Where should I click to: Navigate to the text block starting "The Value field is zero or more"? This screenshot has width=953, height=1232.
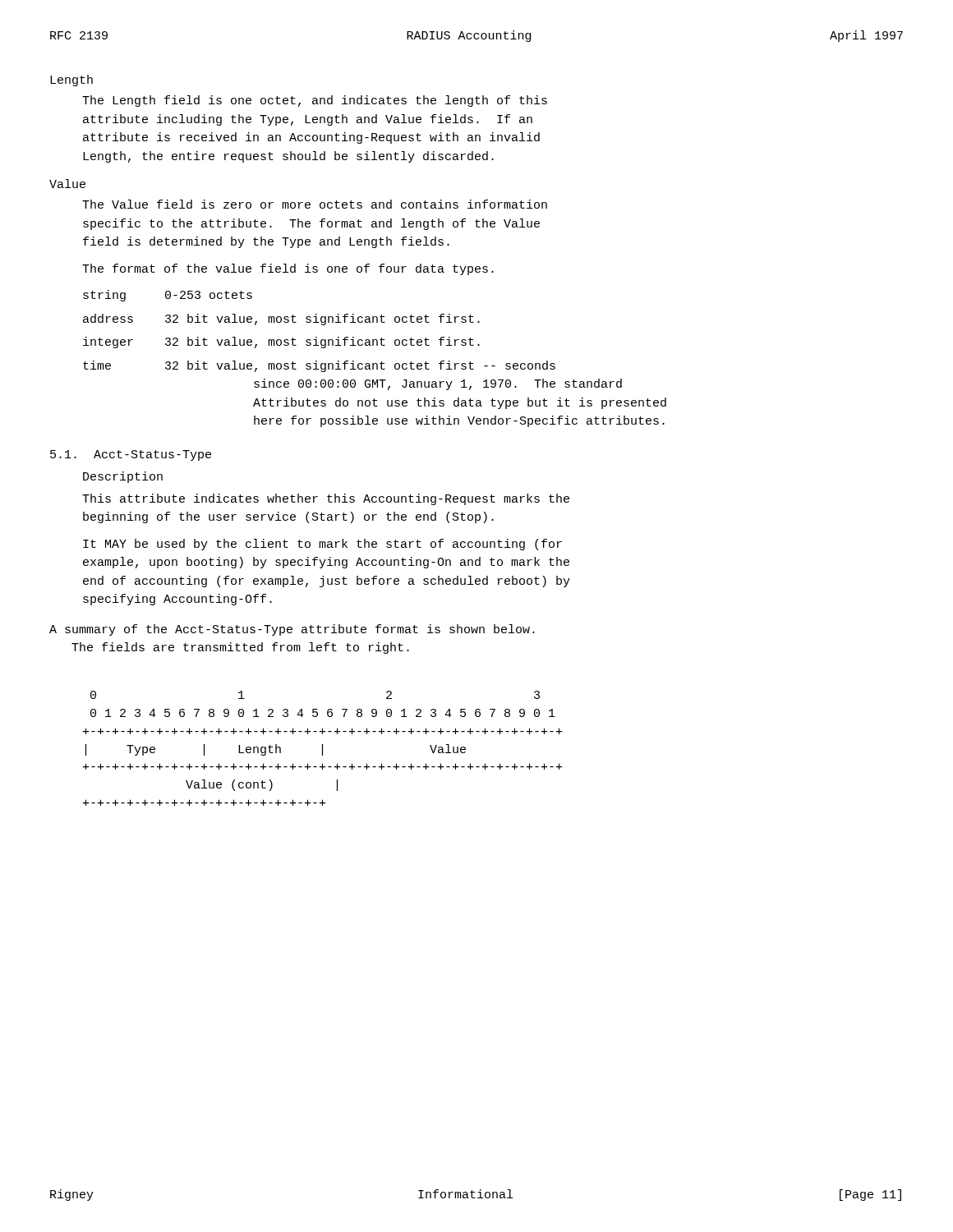[315, 224]
